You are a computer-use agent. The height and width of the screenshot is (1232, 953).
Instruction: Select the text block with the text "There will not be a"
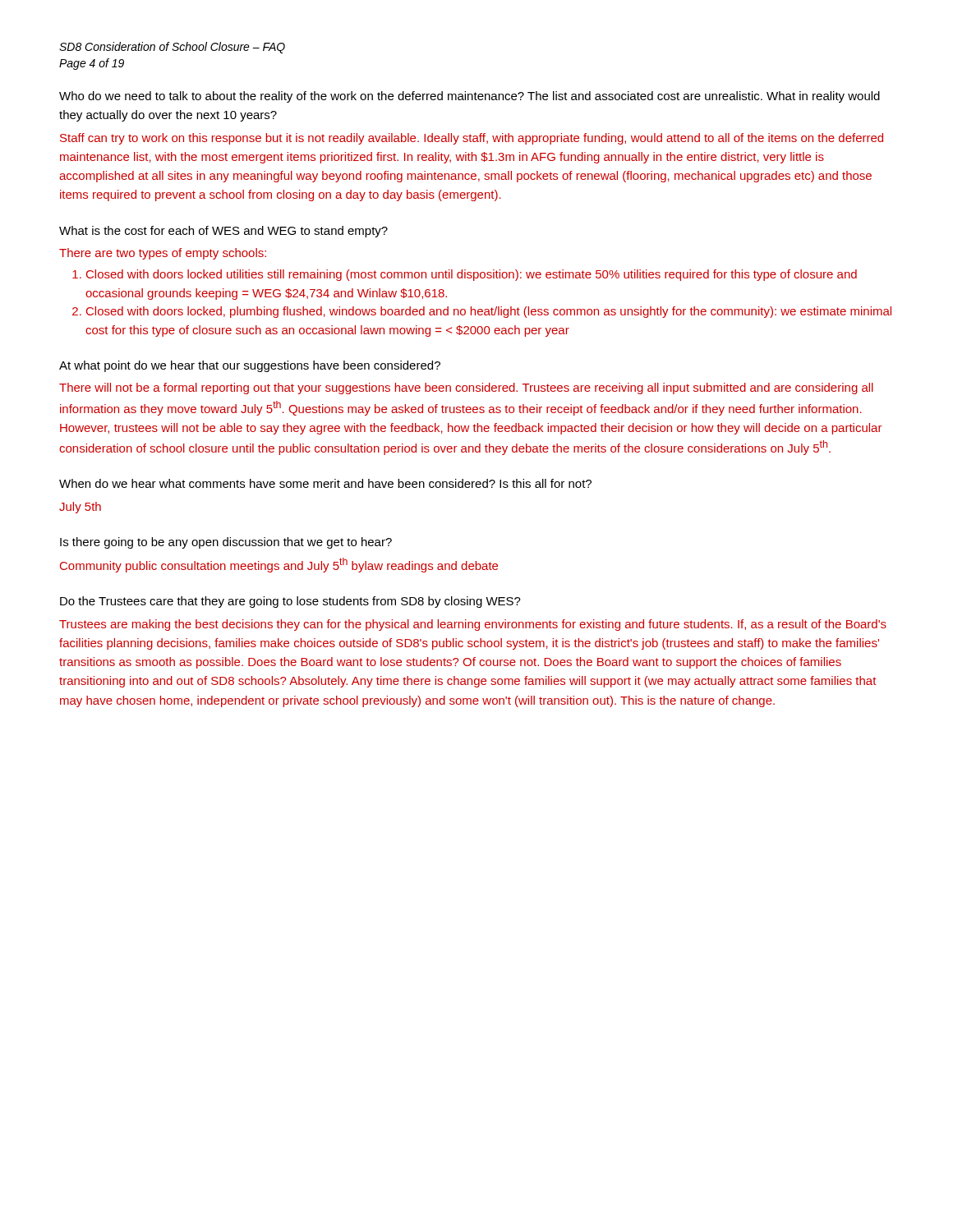[476, 418]
